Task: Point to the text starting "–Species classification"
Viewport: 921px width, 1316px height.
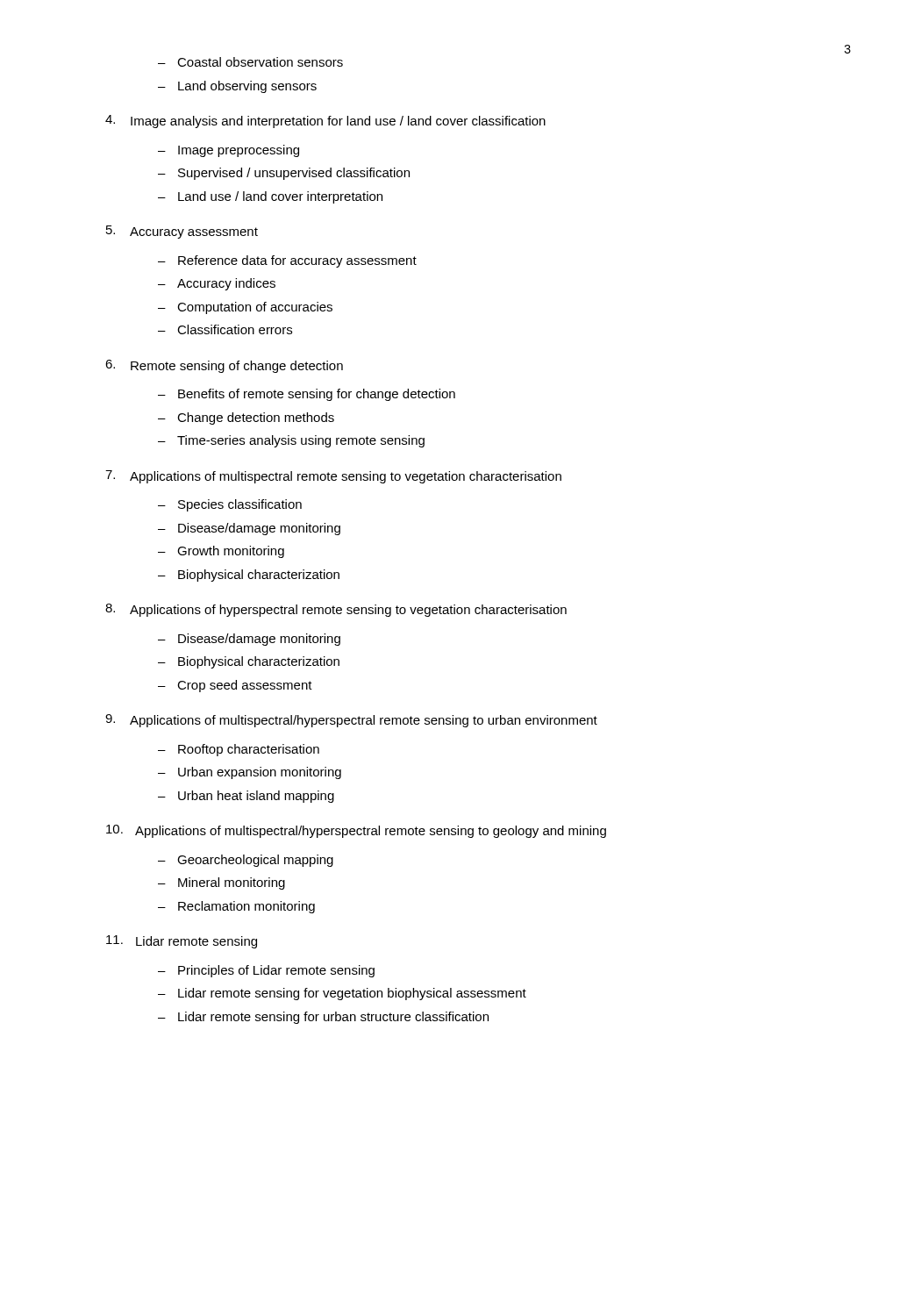Action: click(x=230, y=505)
